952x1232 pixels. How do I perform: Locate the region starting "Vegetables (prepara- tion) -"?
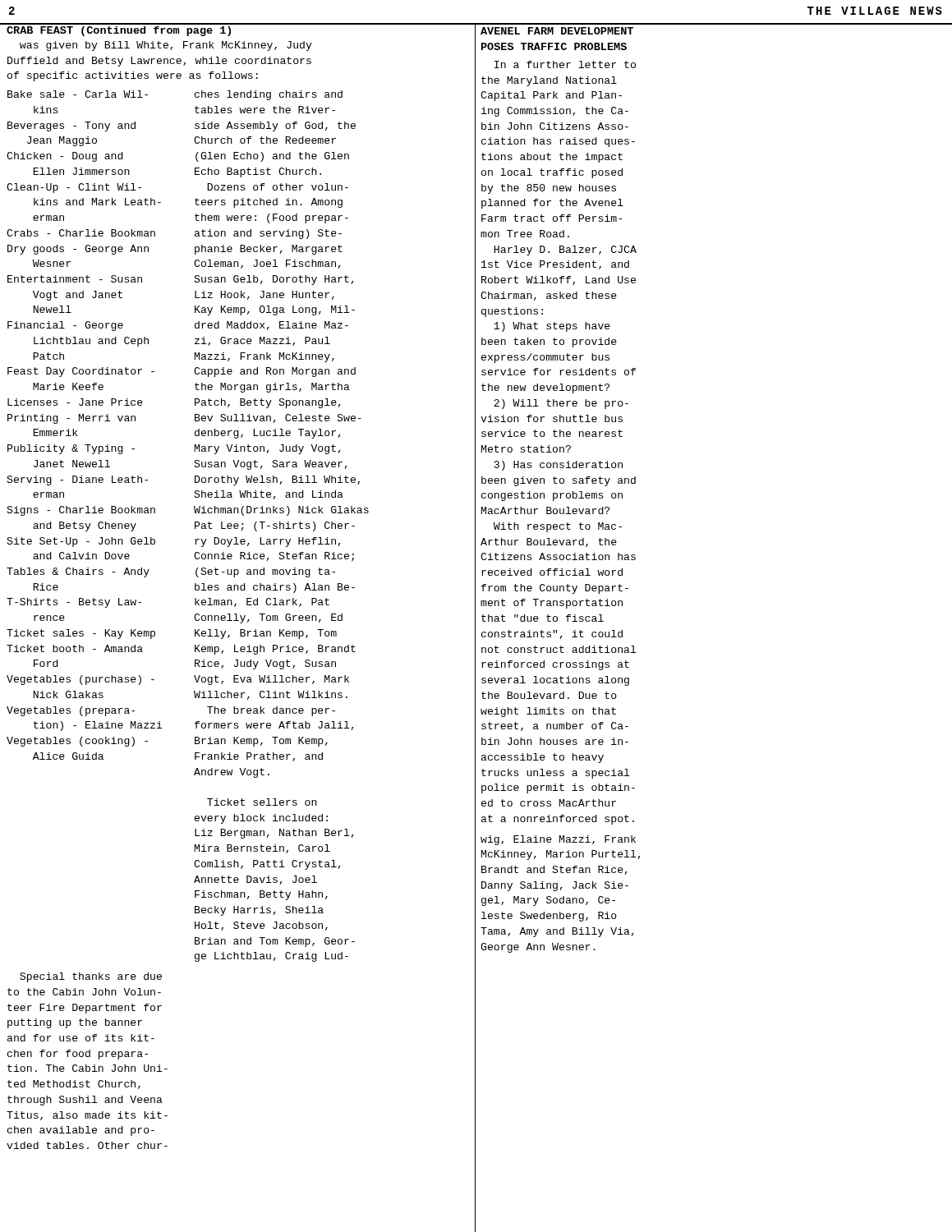85,718
